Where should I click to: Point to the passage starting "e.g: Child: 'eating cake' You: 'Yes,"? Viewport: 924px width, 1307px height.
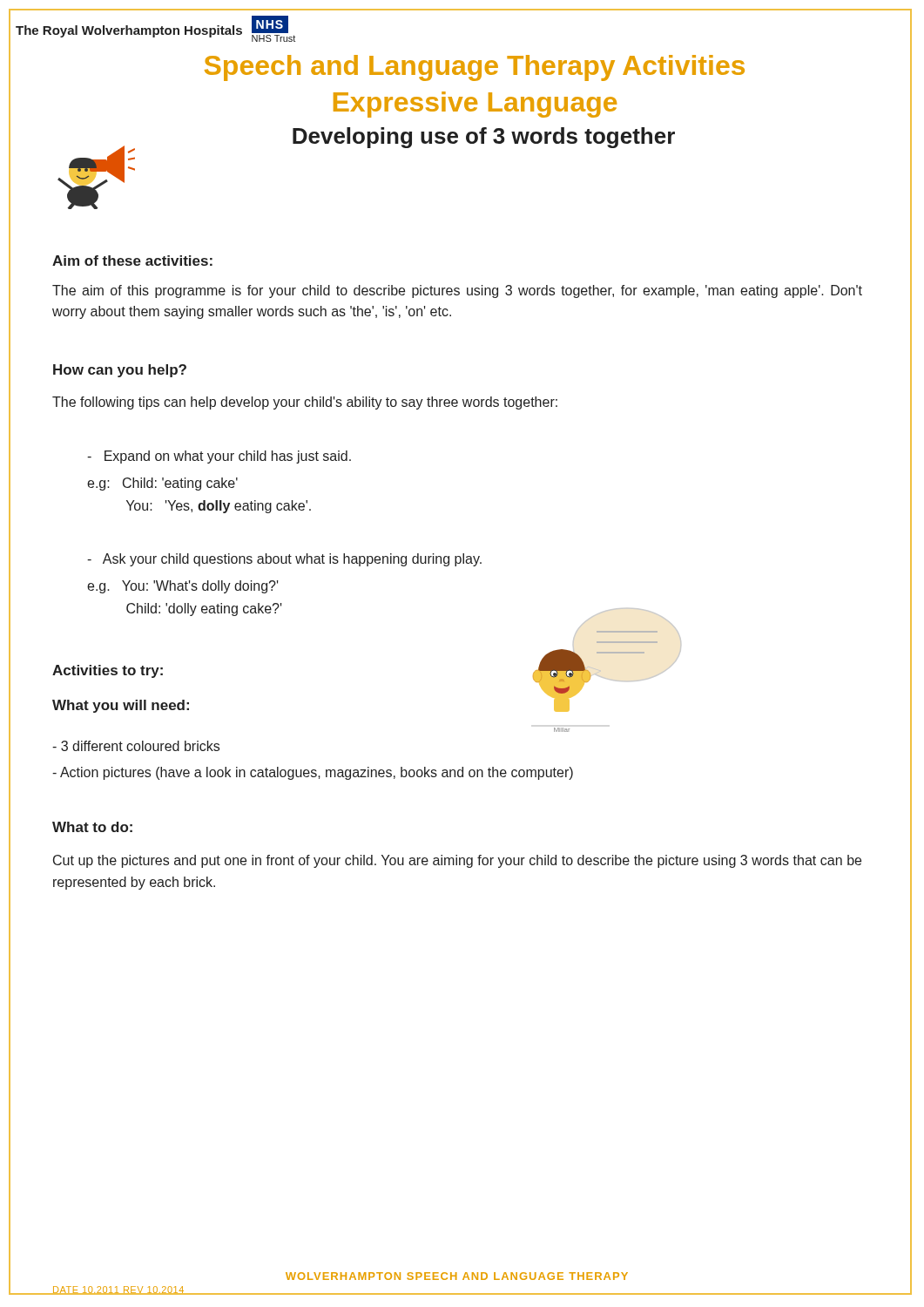[x=199, y=494]
